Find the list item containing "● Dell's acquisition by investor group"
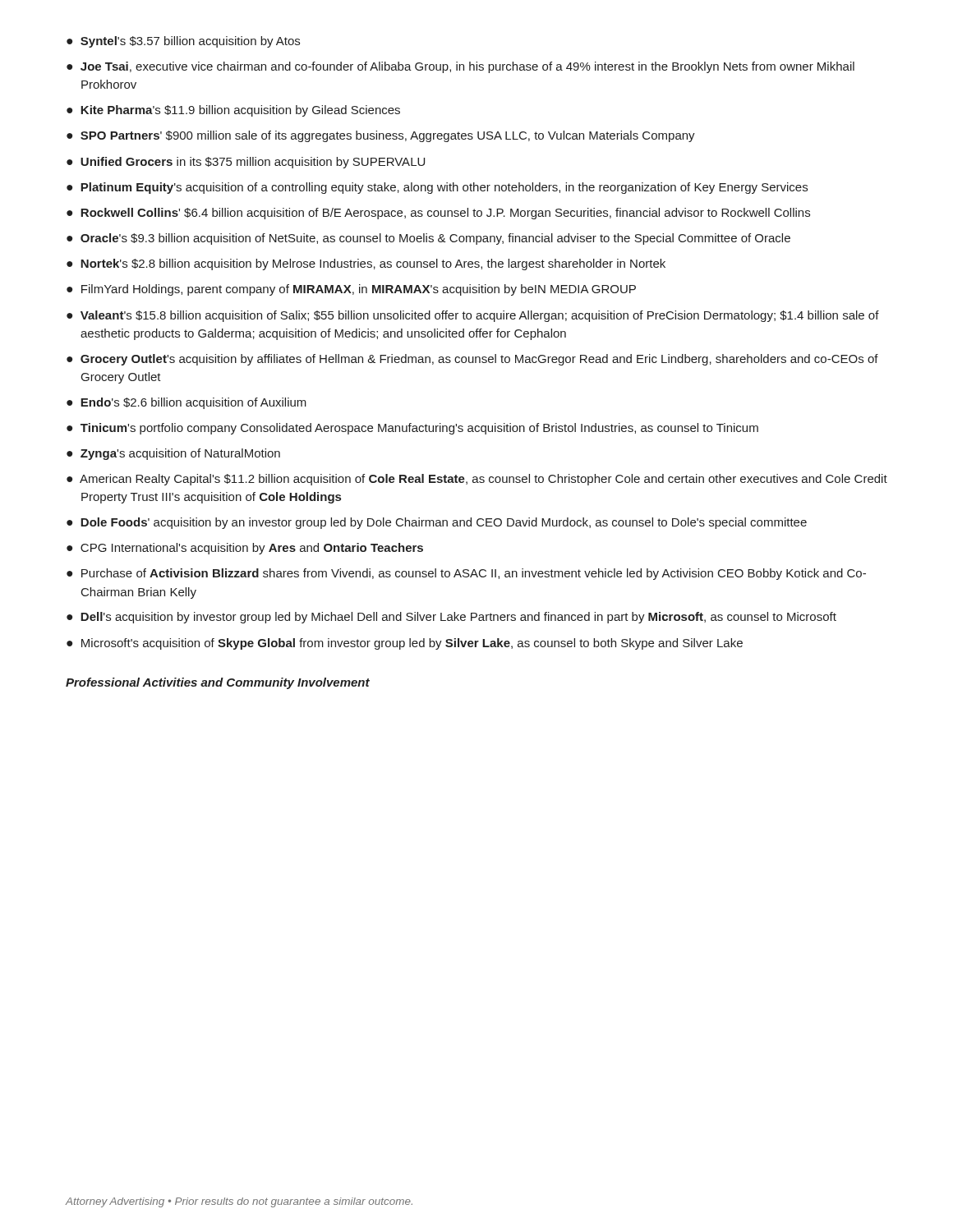Screen dimensions: 1232x953 pyautogui.click(x=451, y=617)
